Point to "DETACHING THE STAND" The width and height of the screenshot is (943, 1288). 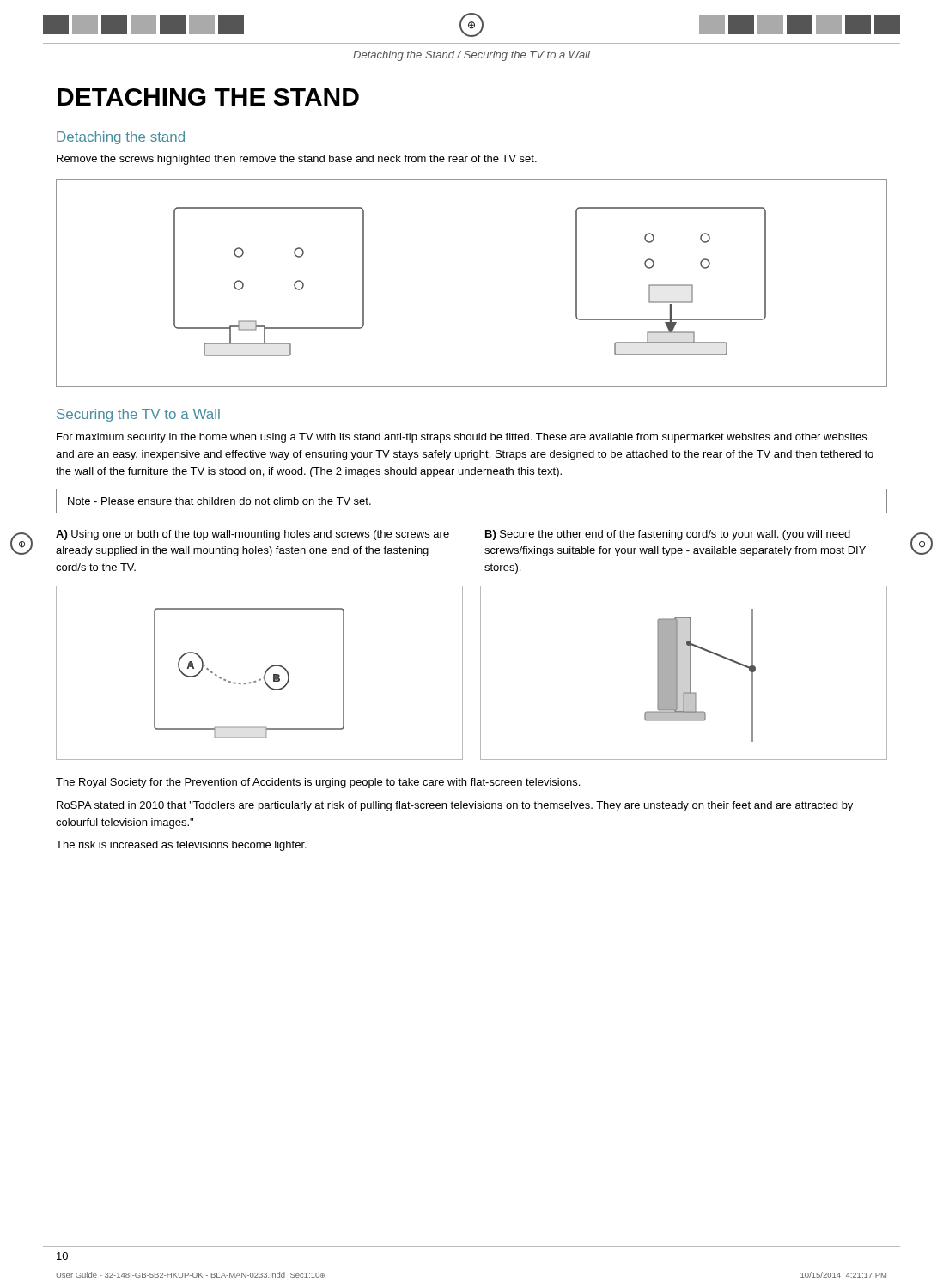tap(208, 97)
